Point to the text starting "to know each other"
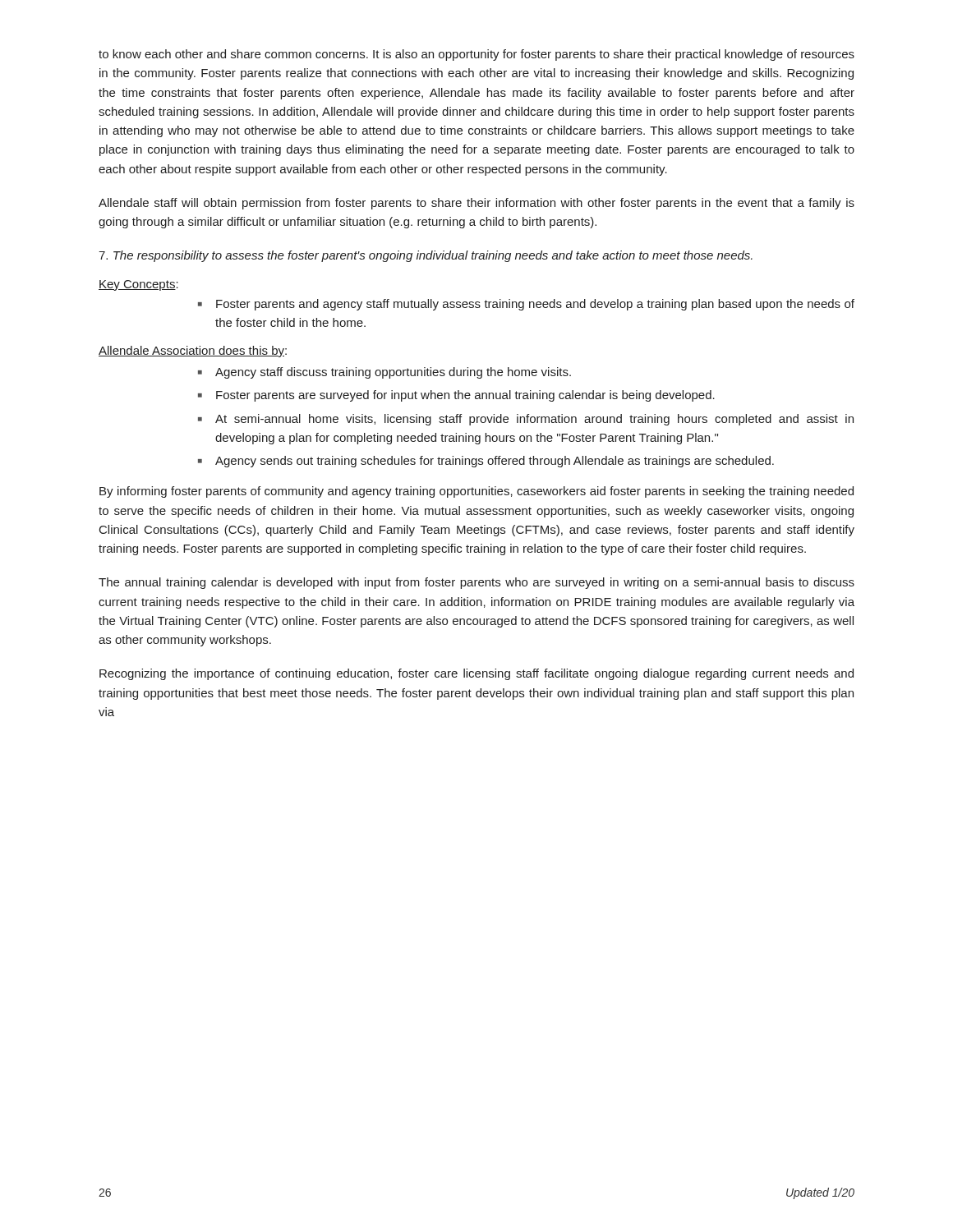 pos(476,111)
